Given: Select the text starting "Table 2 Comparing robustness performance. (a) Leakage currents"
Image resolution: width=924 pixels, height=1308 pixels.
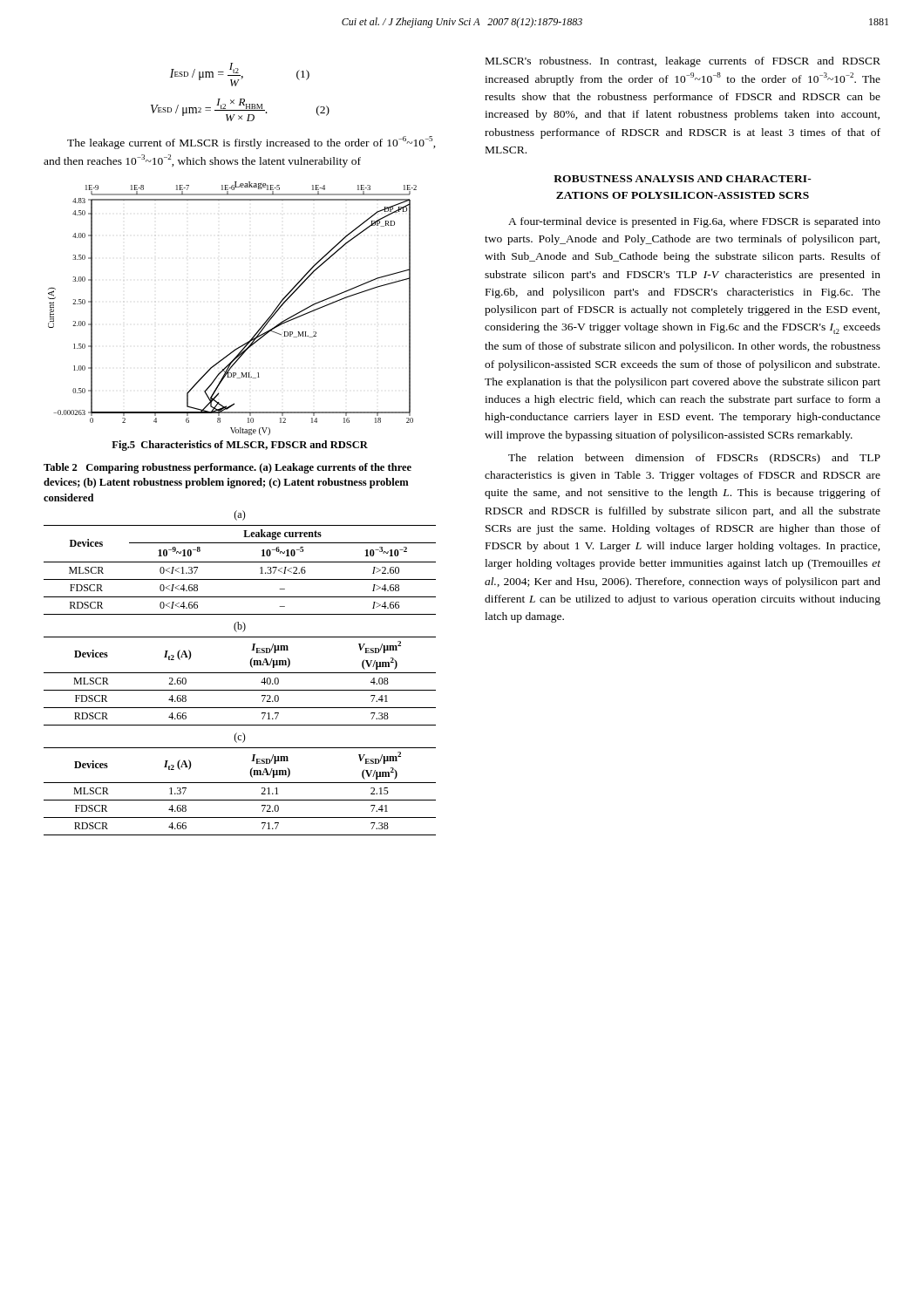Looking at the screenshot, I should 228,482.
